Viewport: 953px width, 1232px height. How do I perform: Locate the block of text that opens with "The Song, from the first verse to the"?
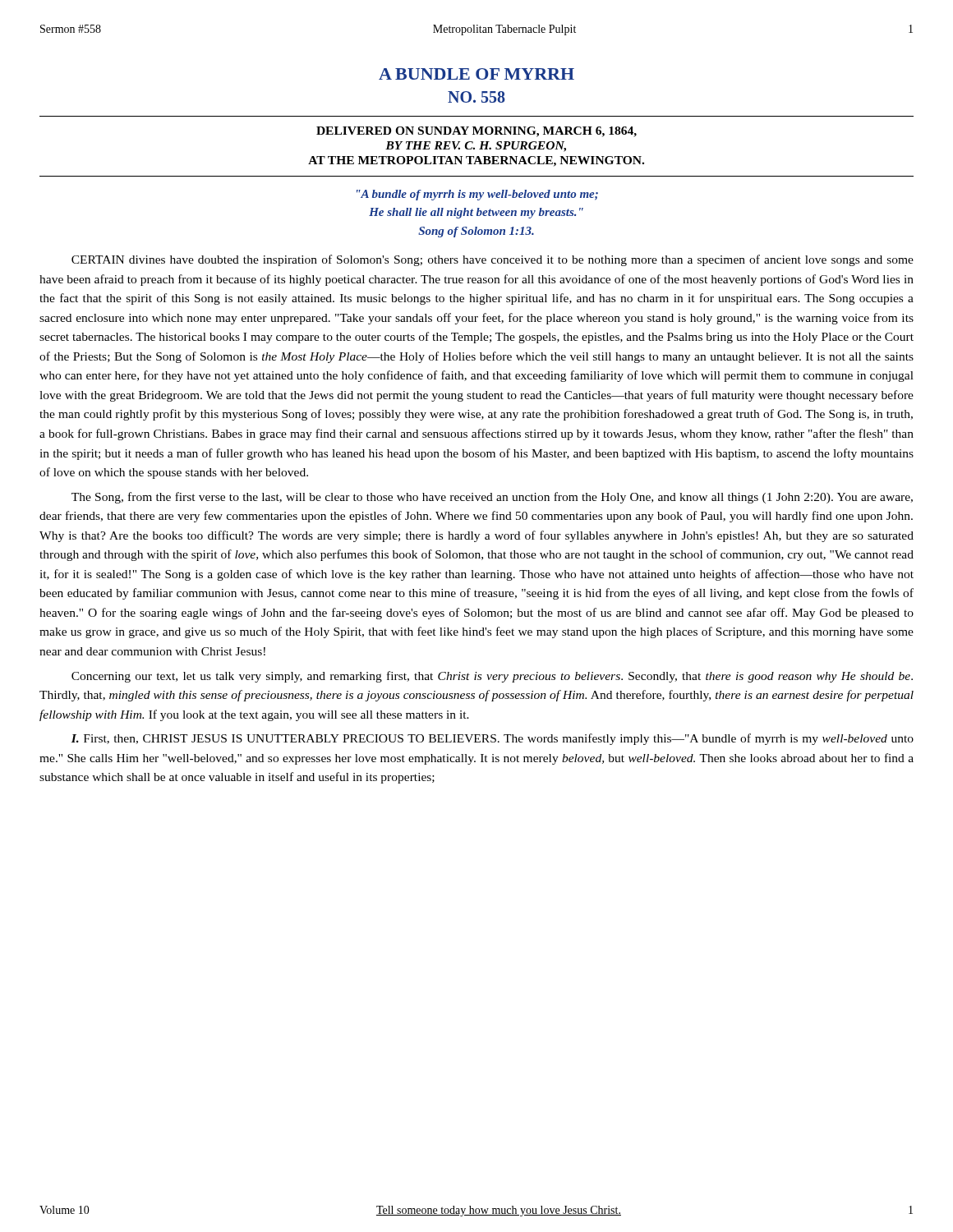(x=476, y=574)
